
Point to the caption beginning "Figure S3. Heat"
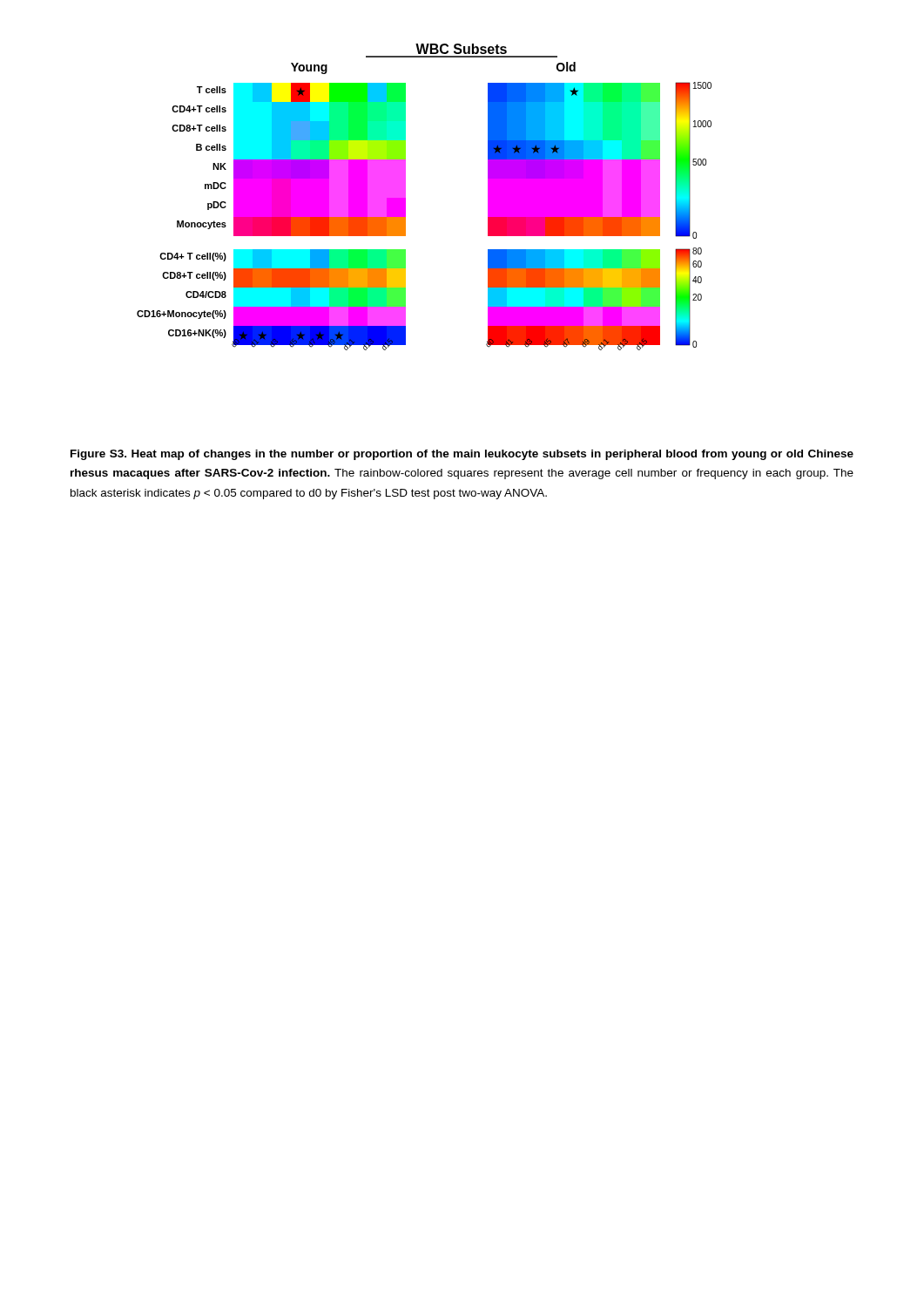[x=462, y=473]
